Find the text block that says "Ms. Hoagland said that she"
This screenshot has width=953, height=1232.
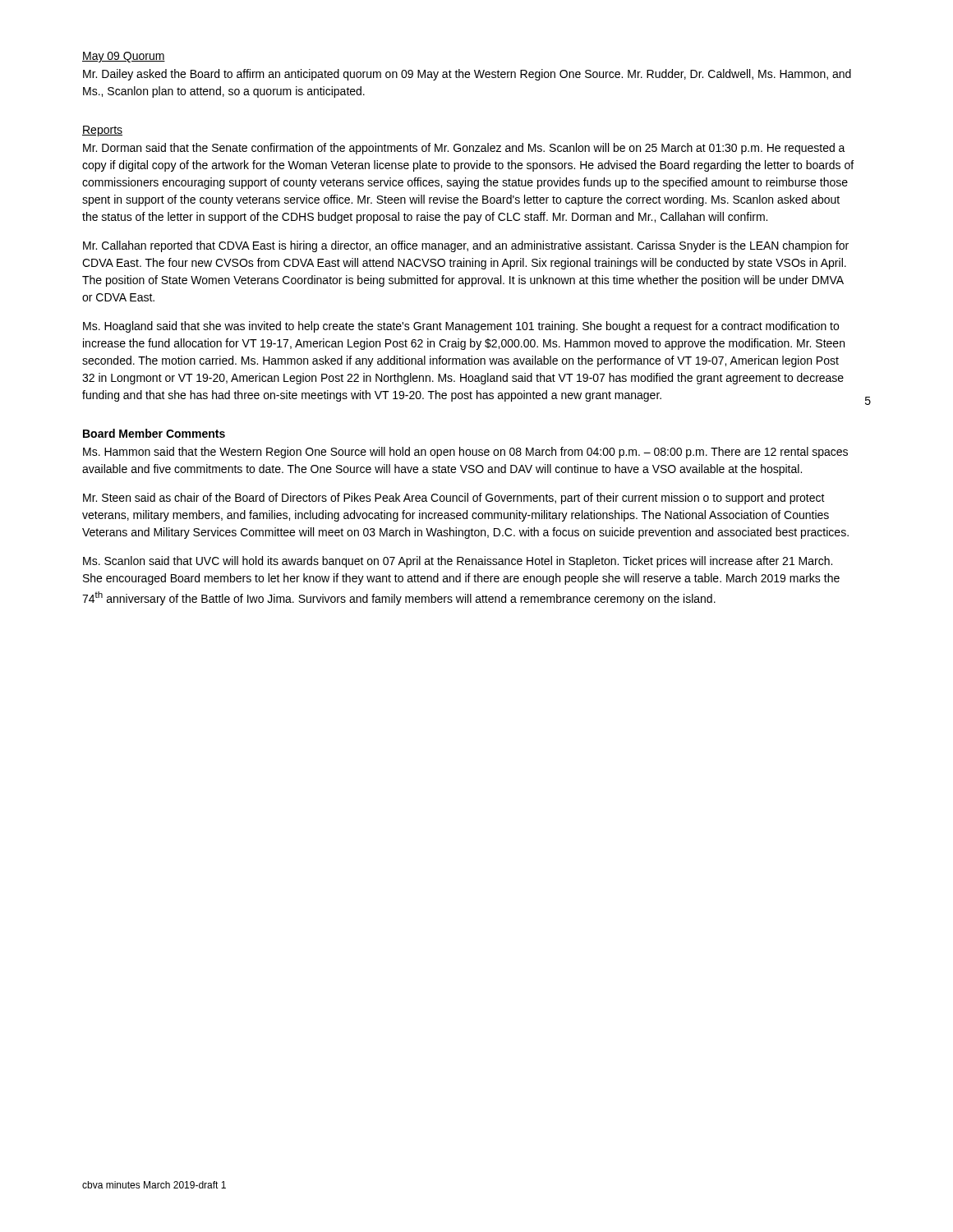[x=468, y=361]
